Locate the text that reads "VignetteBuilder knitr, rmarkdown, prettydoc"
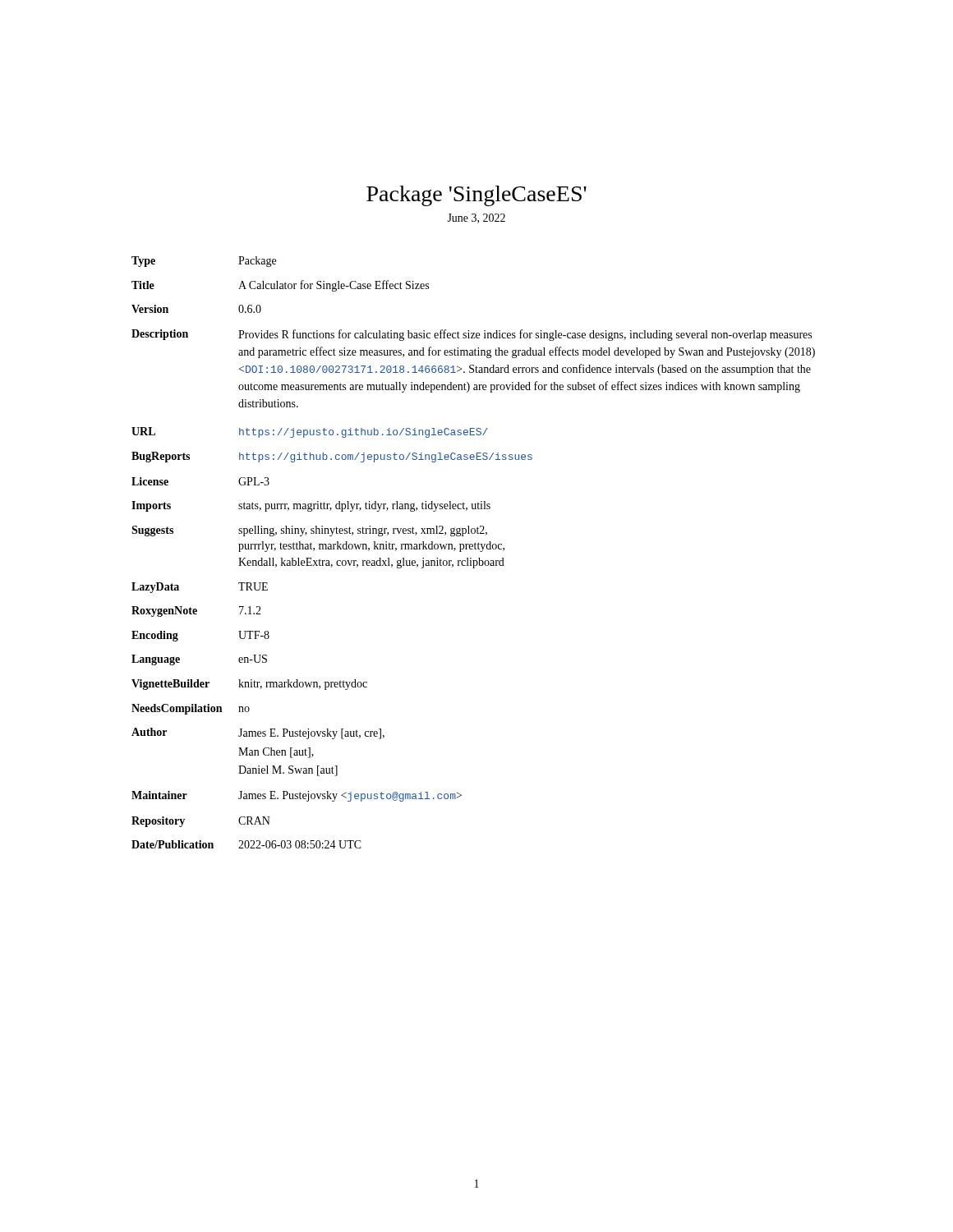 [x=249, y=685]
